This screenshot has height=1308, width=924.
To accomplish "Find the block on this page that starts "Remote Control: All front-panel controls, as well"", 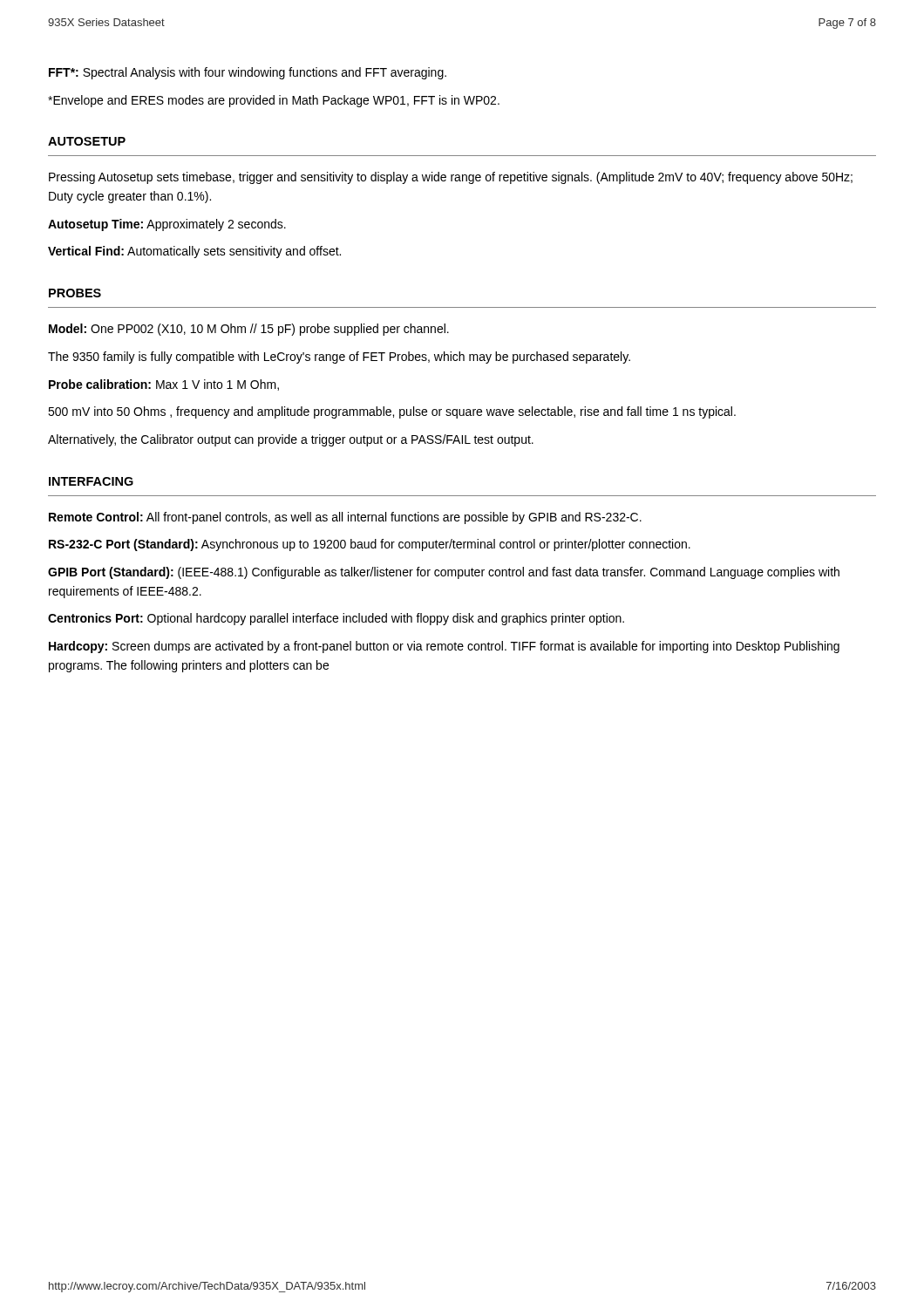I will (x=345, y=517).
